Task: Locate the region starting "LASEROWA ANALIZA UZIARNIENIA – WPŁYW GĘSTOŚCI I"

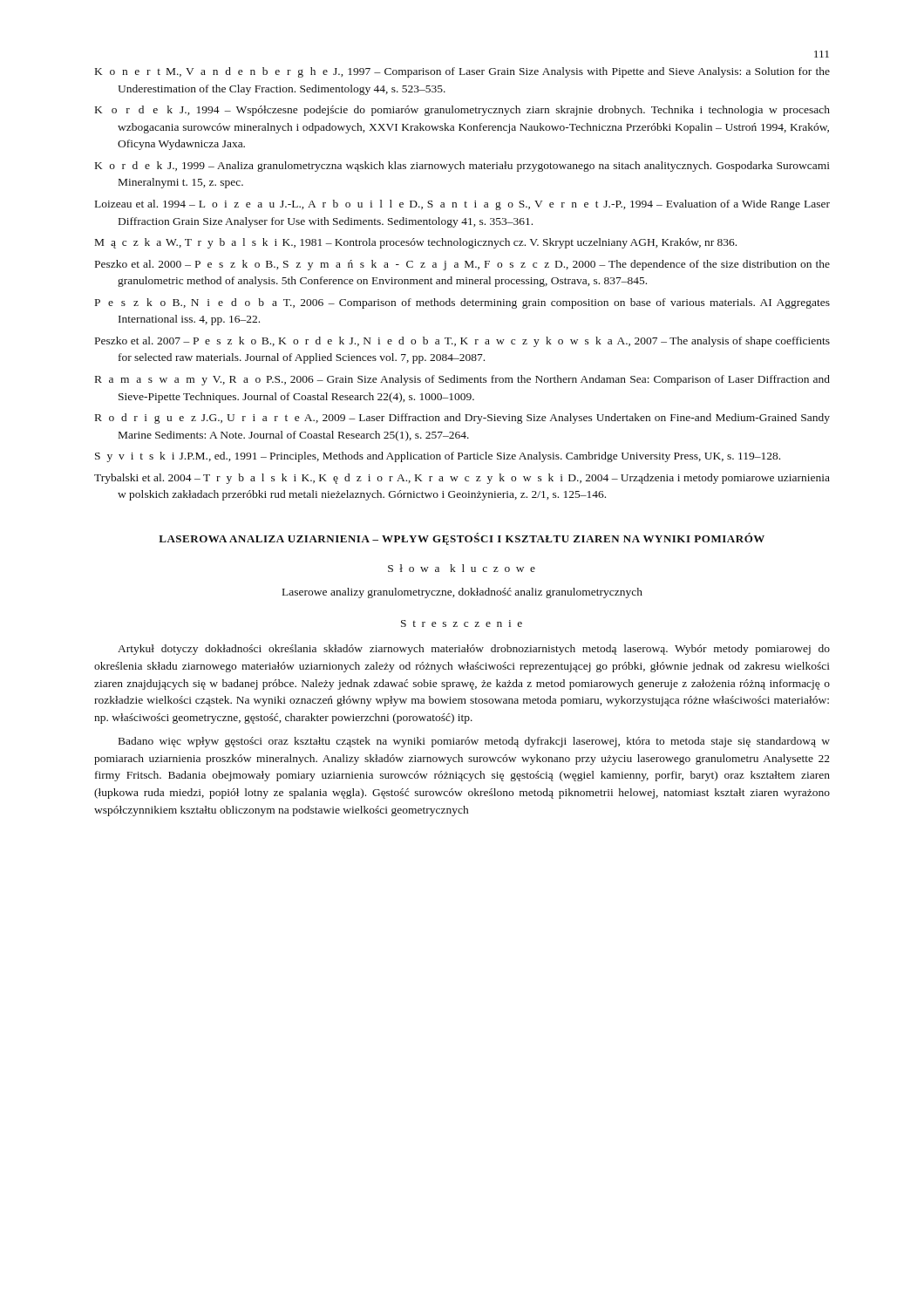Action: [x=462, y=538]
